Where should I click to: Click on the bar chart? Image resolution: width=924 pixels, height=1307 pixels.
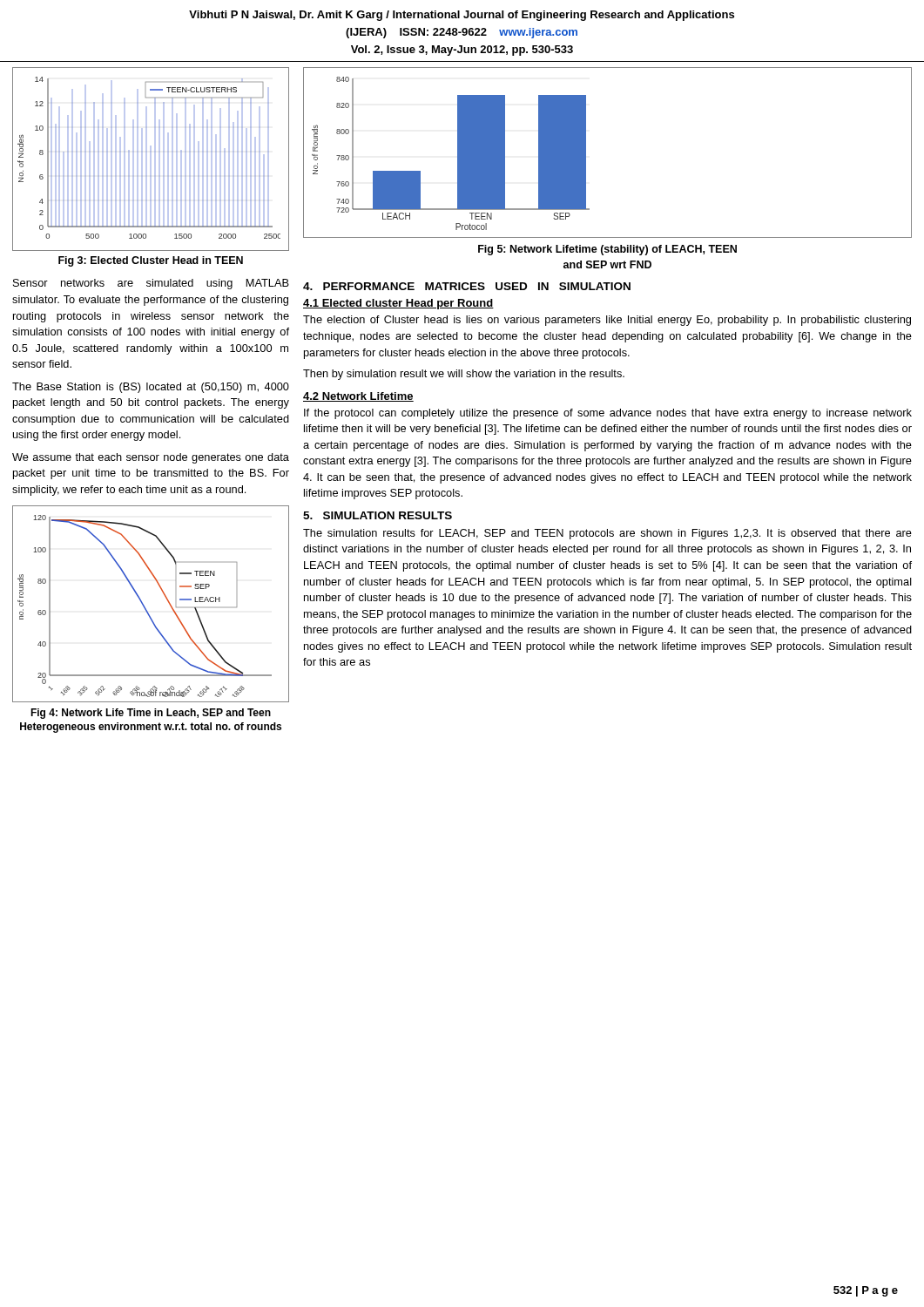(607, 153)
